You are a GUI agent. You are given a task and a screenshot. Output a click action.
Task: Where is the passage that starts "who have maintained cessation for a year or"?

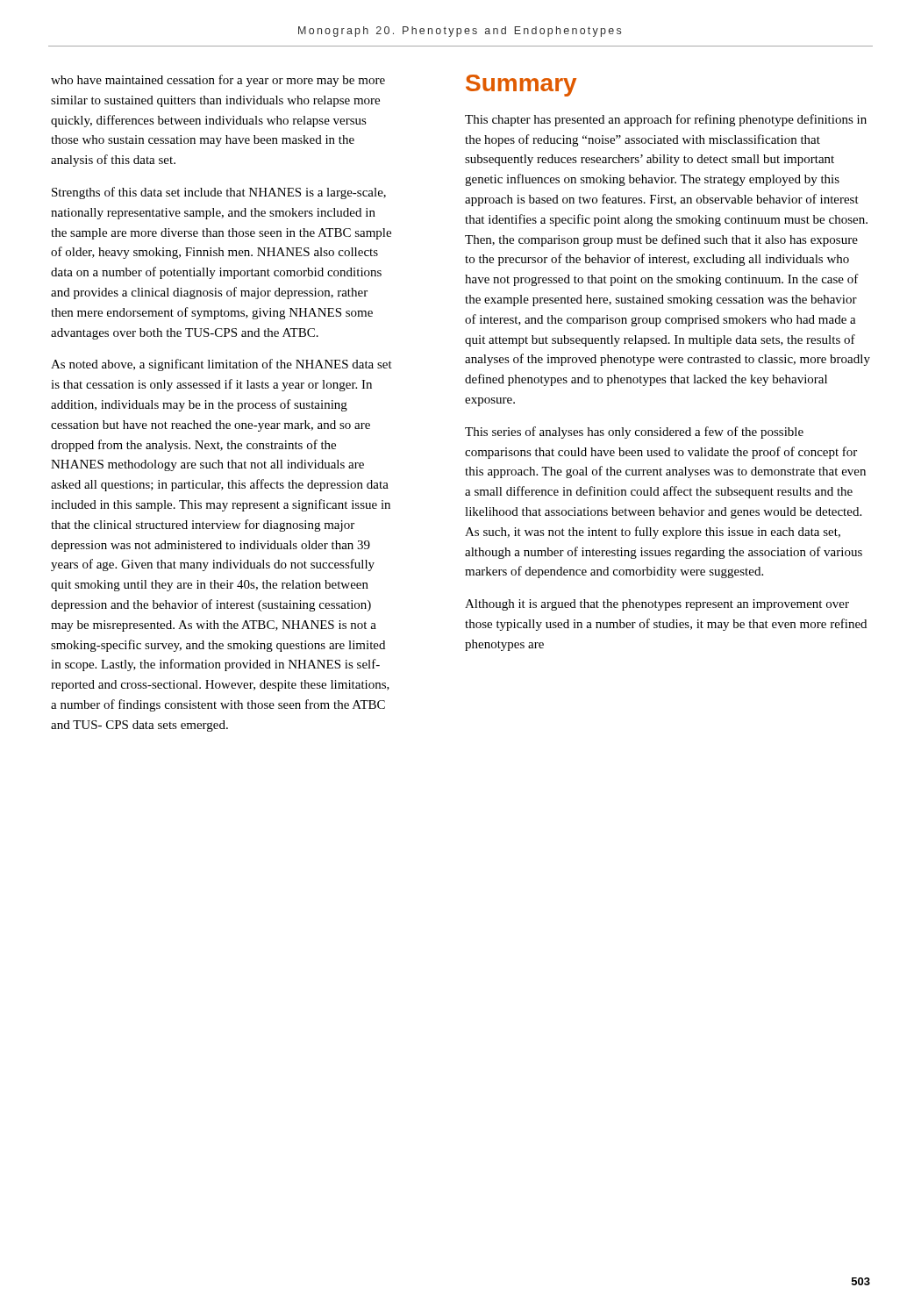tap(222, 402)
